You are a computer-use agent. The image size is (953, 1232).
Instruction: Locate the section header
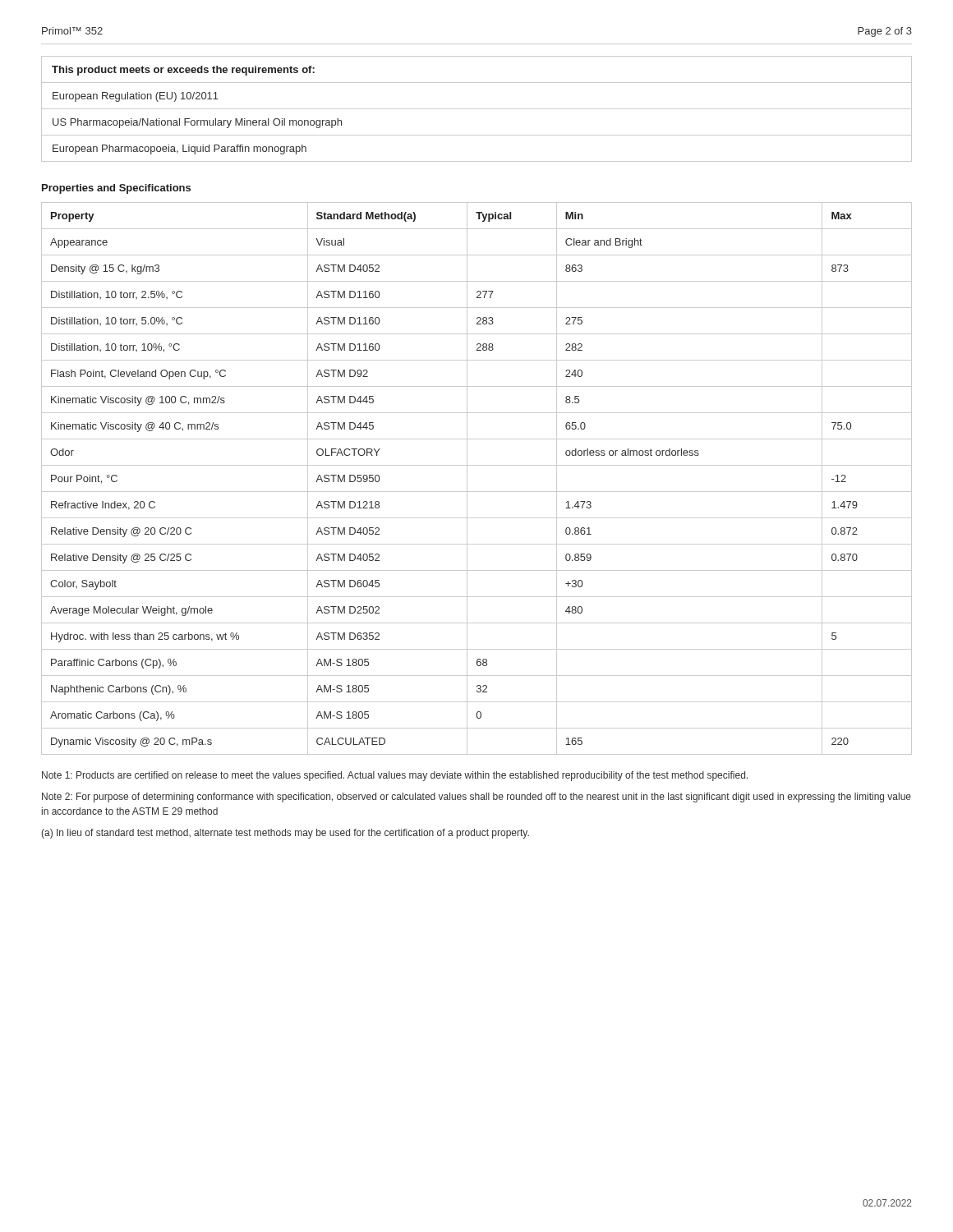tap(116, 188)
